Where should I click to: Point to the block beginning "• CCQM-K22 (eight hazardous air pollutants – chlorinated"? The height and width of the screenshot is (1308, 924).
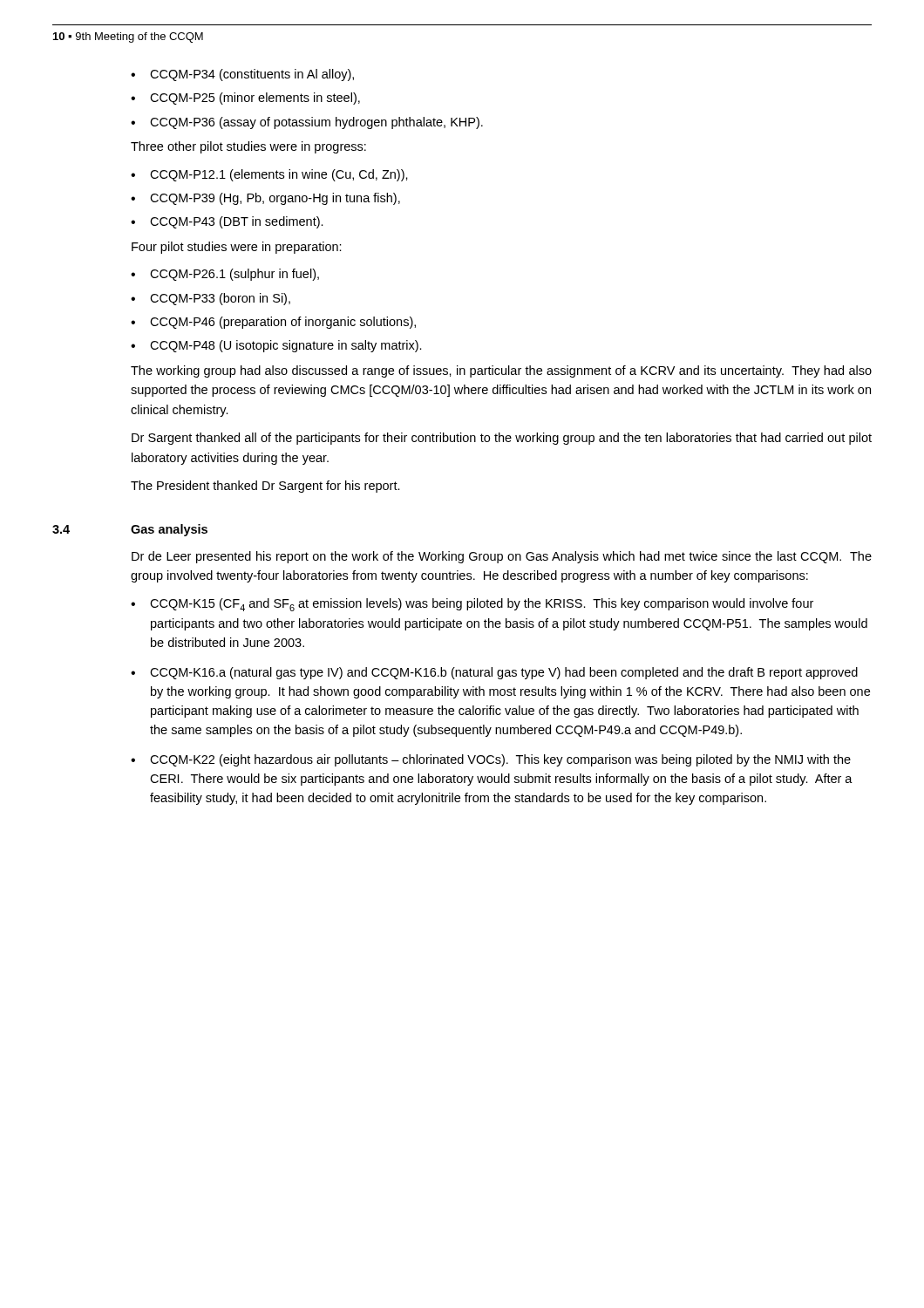(x=501, y=780)
